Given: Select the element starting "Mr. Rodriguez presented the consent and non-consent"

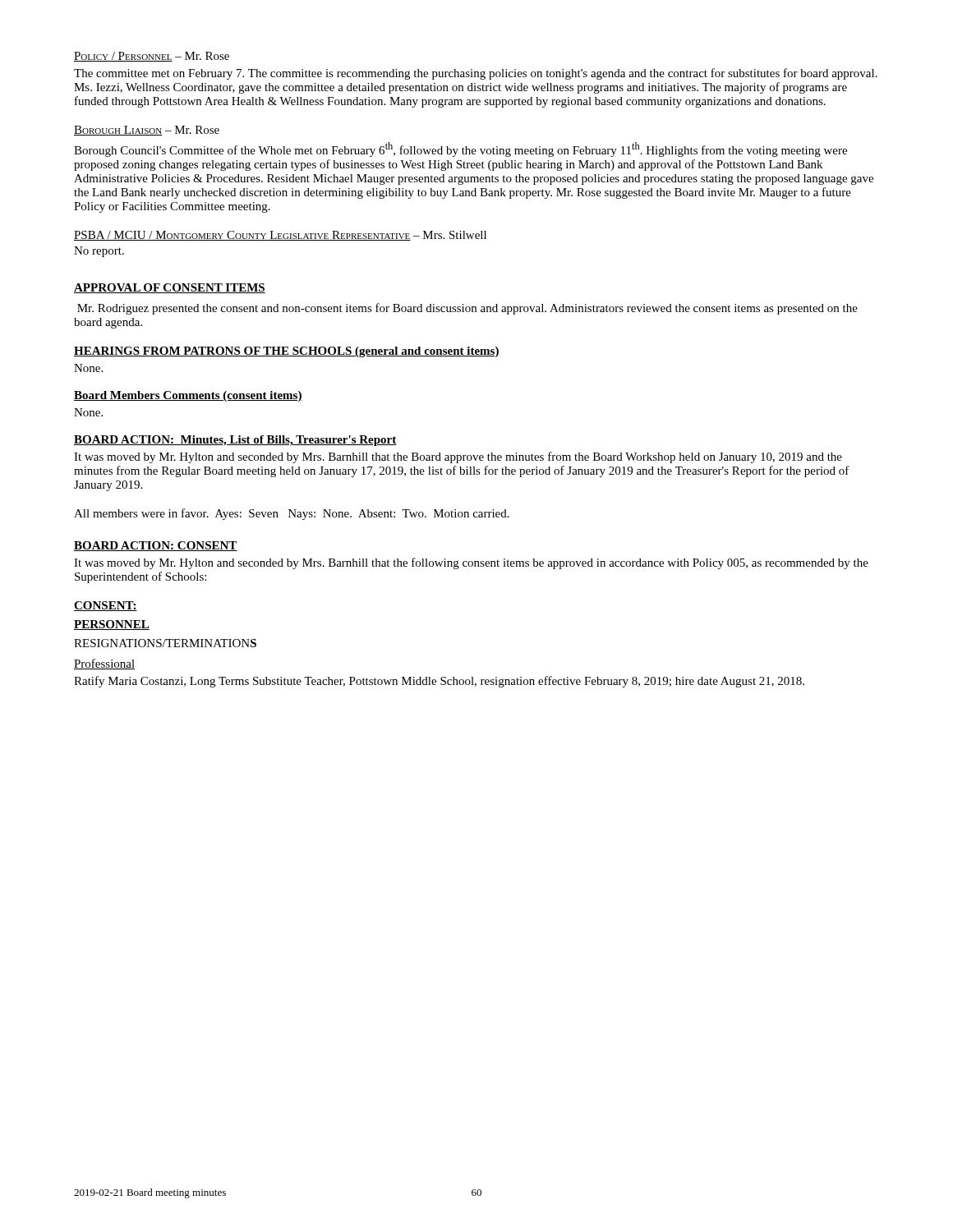Looking at the screenshot, I should point(466,315).
